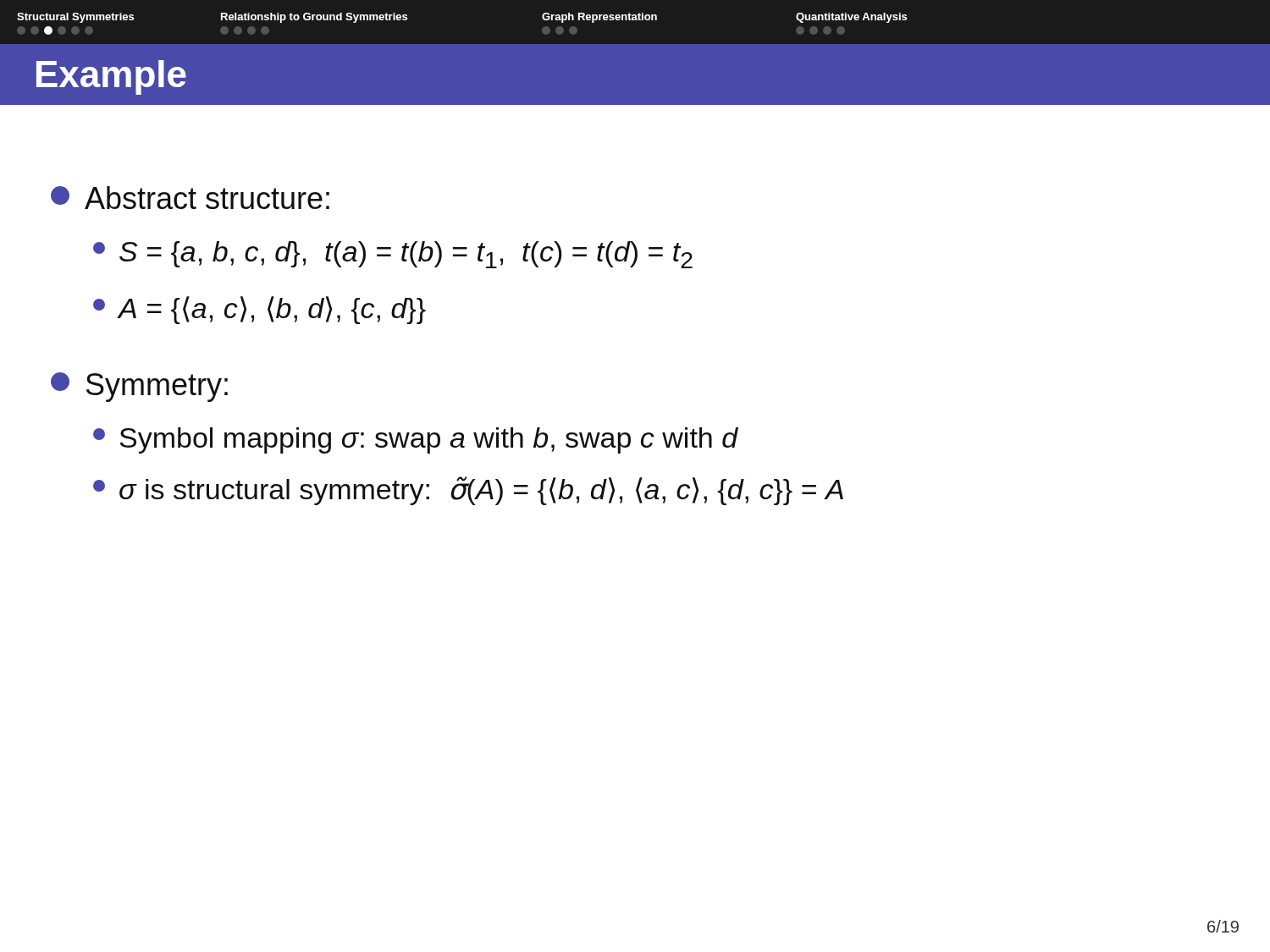Point to the block starting "σ is structural symmetry: σ̃(A)"
The image size is (1270, 952).
pos(469,490)
